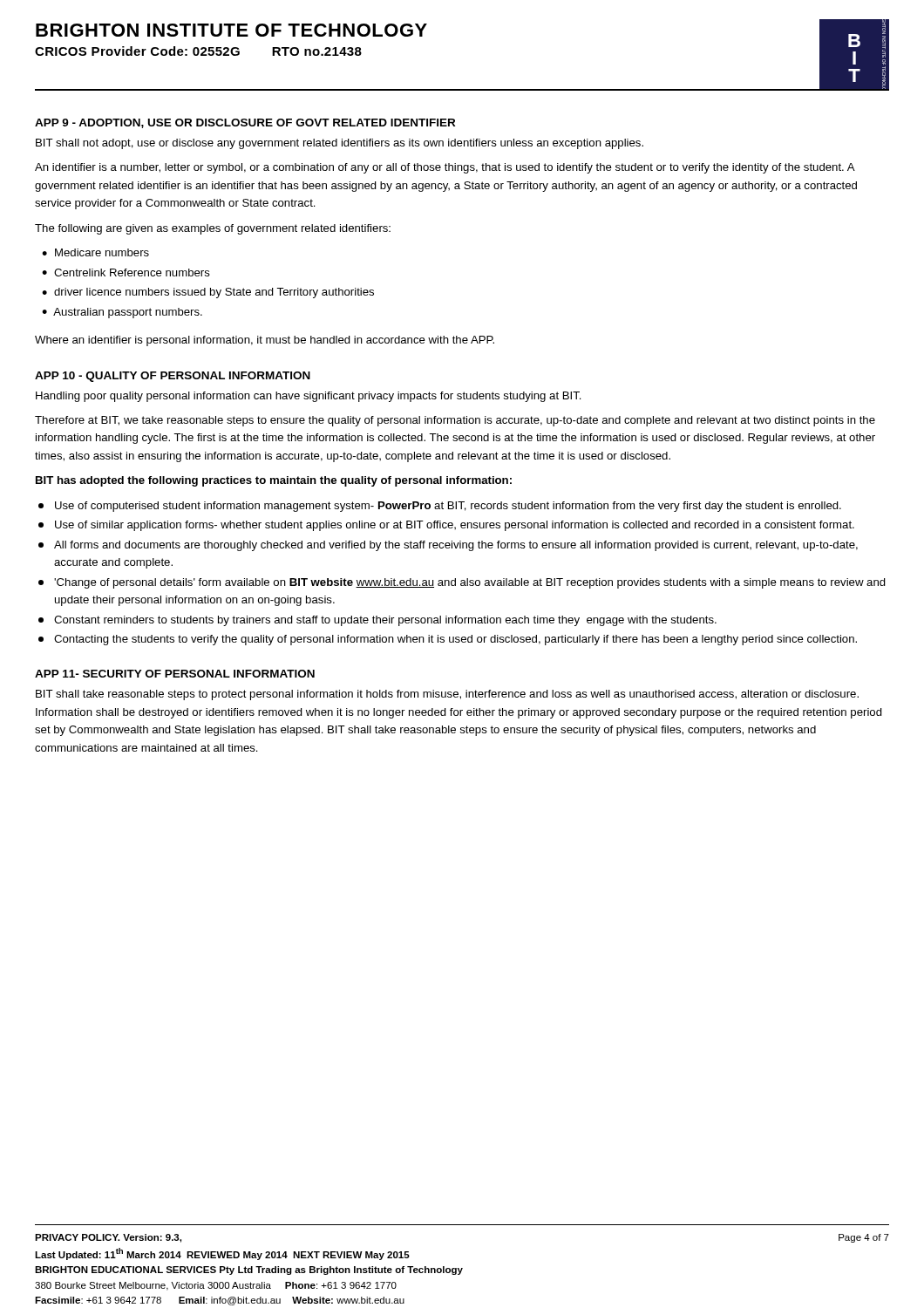Click on the text block starting "Contacting the students to verify the"
The width and height of the screenshot is (924, 1308).
456,639
